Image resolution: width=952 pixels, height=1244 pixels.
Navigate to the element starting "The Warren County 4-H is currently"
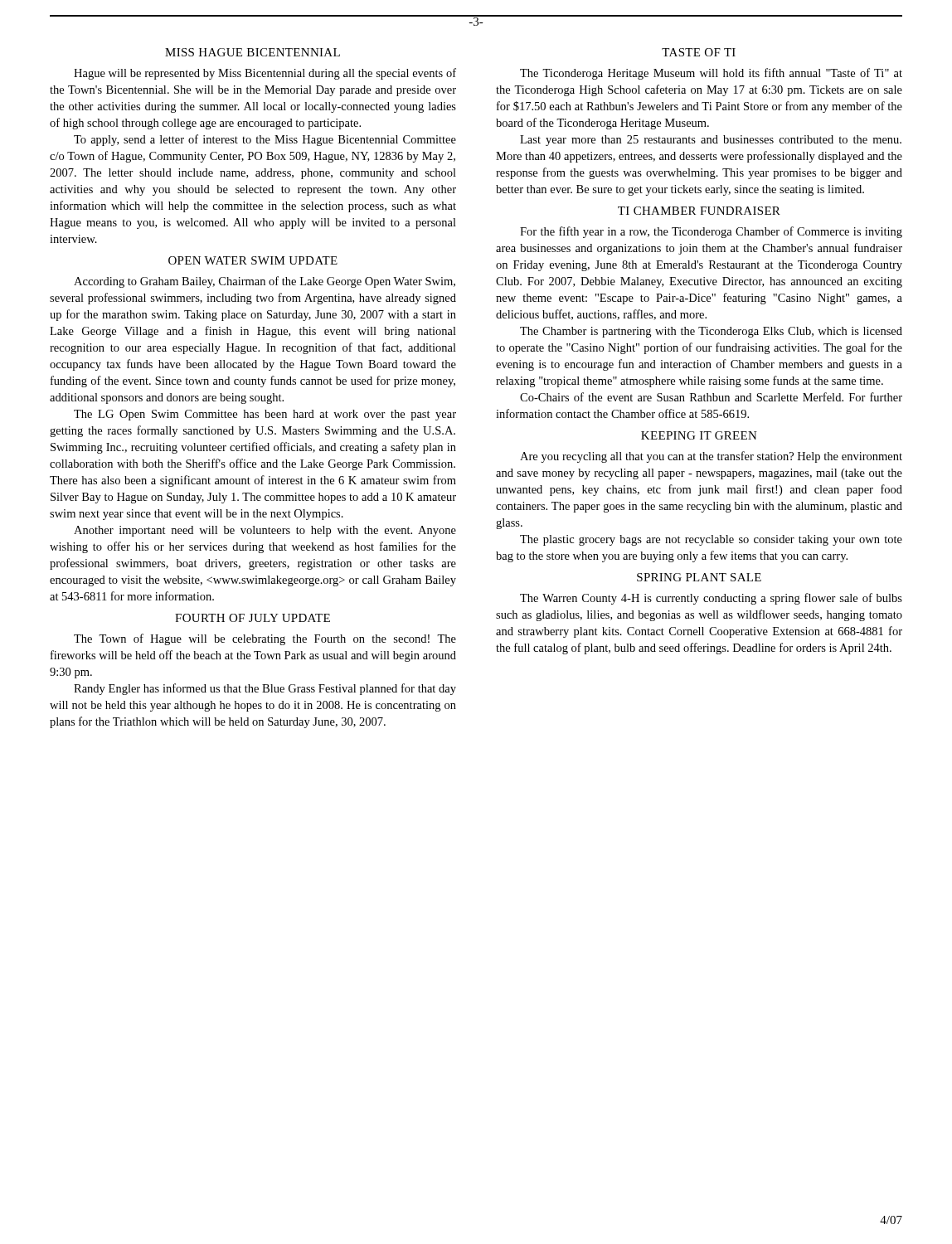699,623
